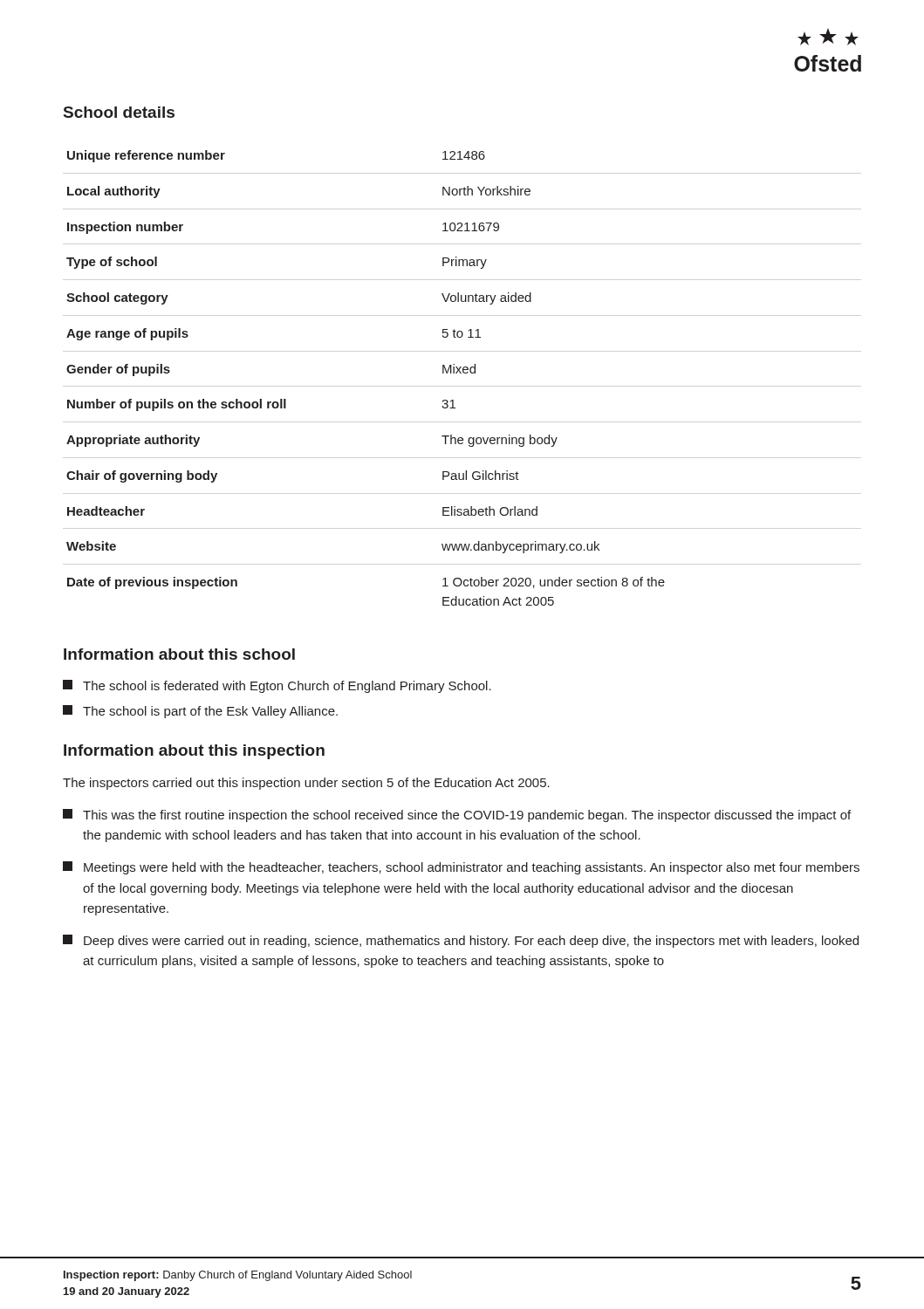Where is the passage that starts "Meetings were held"?
924x1309 pixels.
[462, 888]
